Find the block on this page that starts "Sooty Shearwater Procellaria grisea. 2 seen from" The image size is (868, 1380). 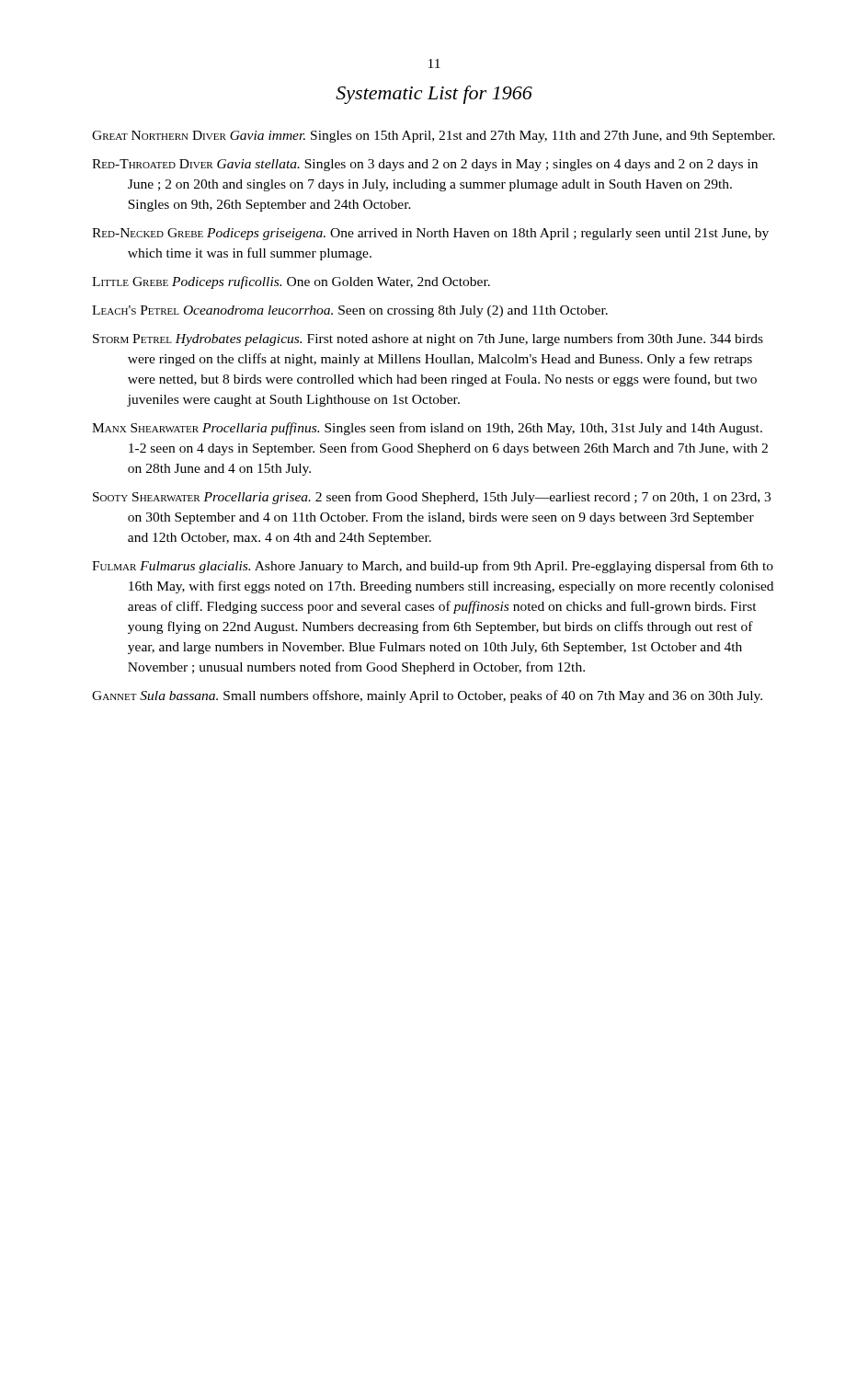tap(432, 517)
